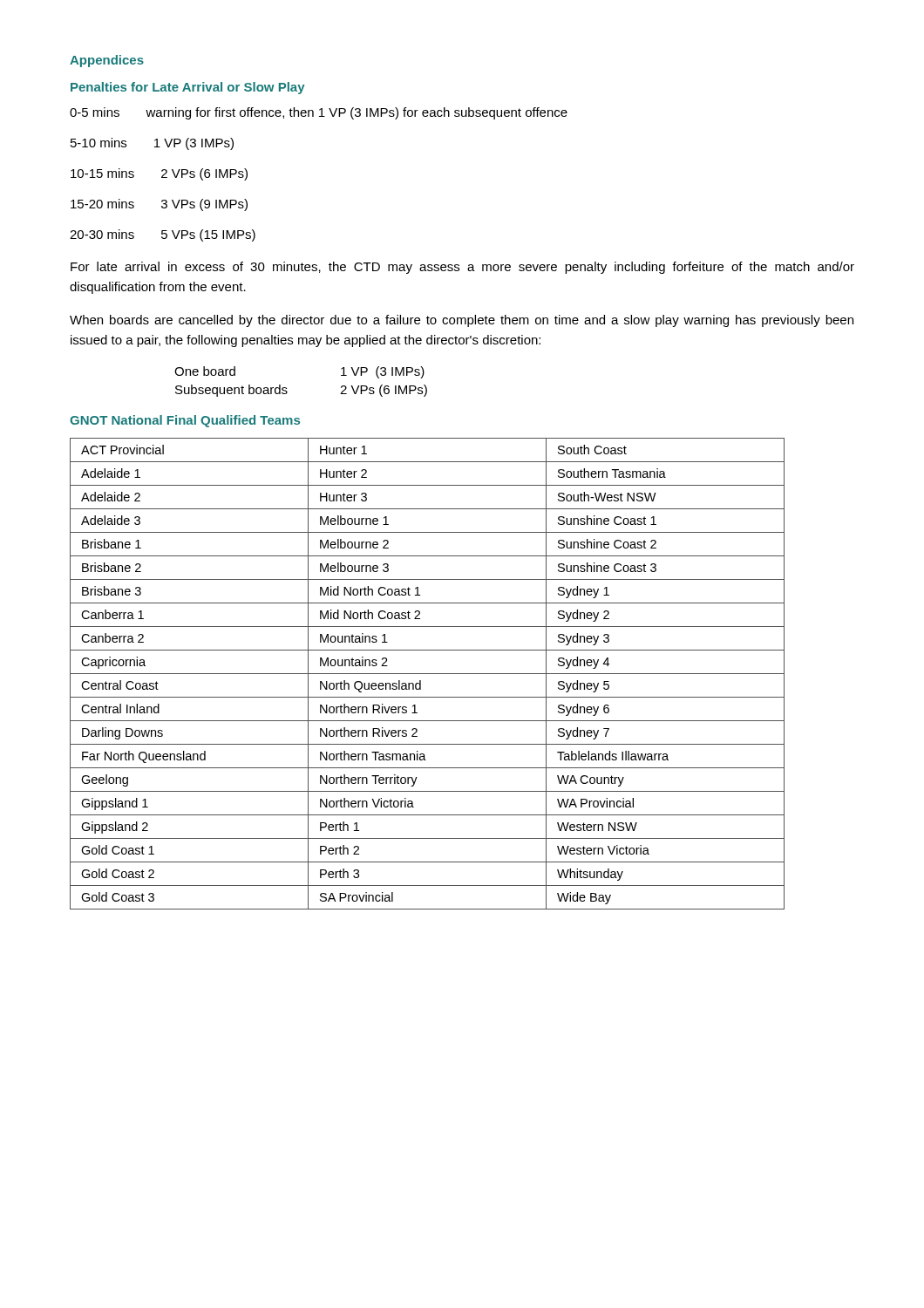Find the list item containing "0-5 mins warning for first offence, then 1"
The image size is (924, 1308).
332,112
